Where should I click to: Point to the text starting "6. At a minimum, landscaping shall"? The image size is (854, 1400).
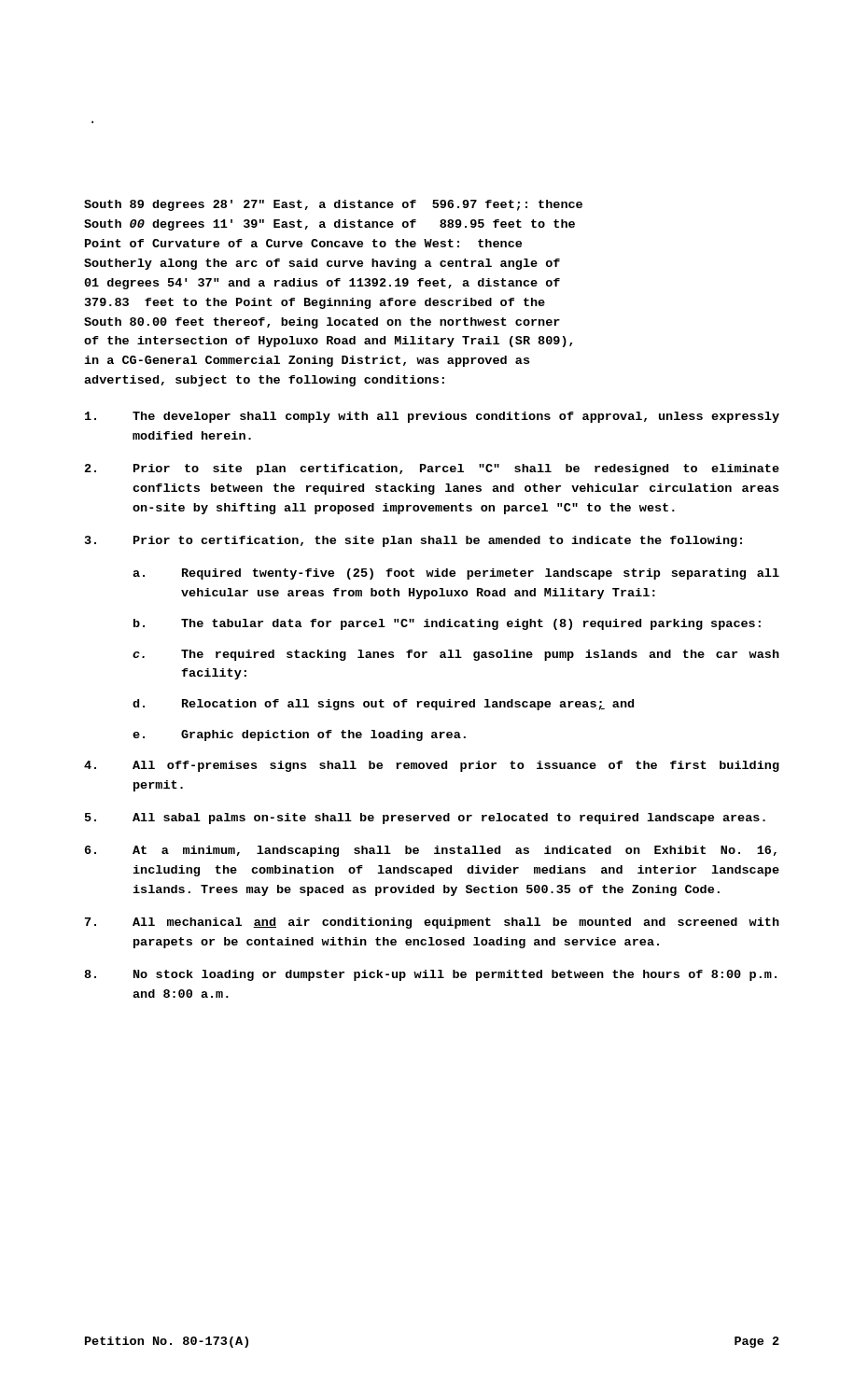tap(432, 871)
